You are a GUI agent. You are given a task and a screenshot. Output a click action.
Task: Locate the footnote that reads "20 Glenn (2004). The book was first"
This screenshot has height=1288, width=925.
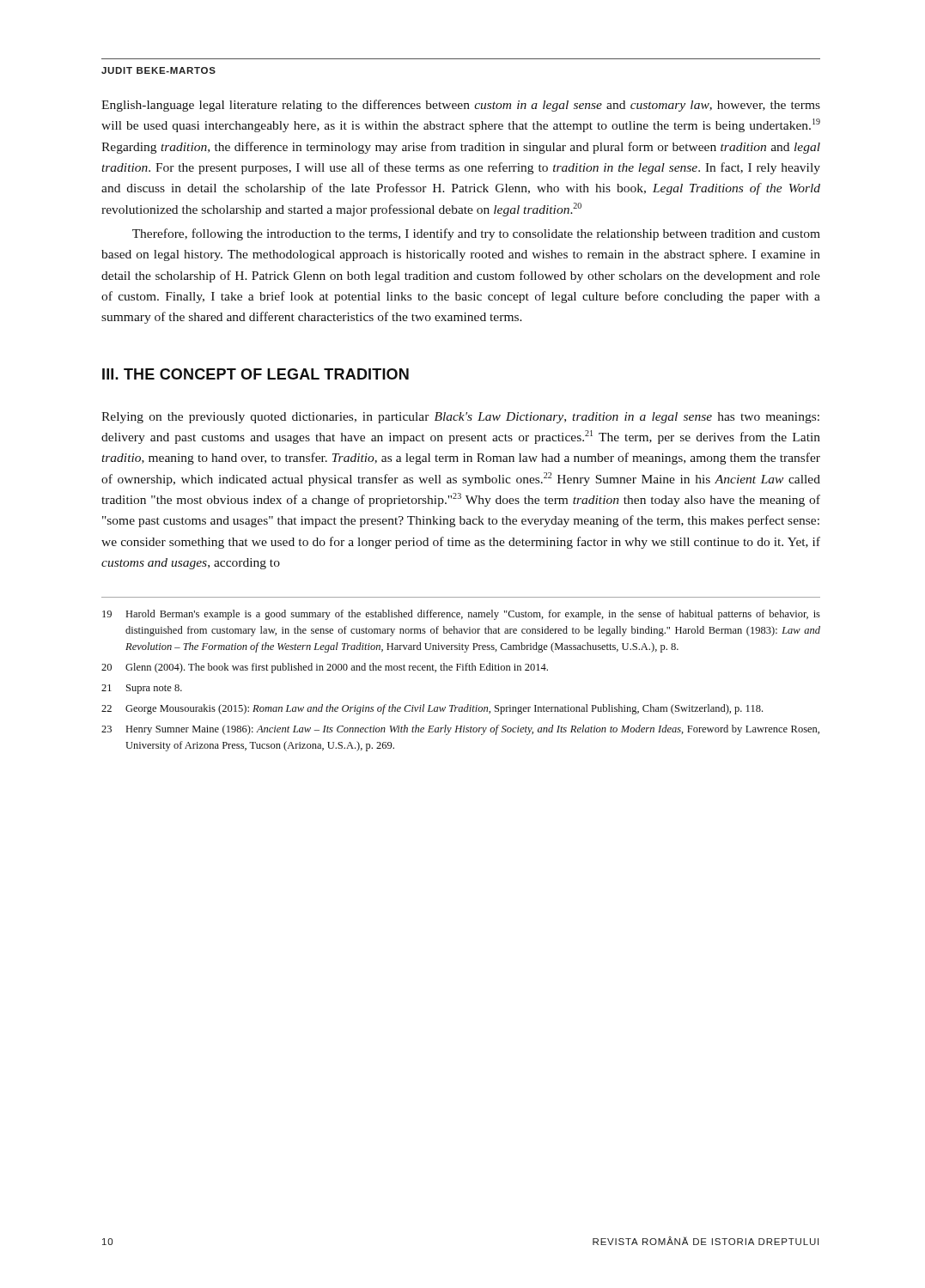click(x=461, y=668)
